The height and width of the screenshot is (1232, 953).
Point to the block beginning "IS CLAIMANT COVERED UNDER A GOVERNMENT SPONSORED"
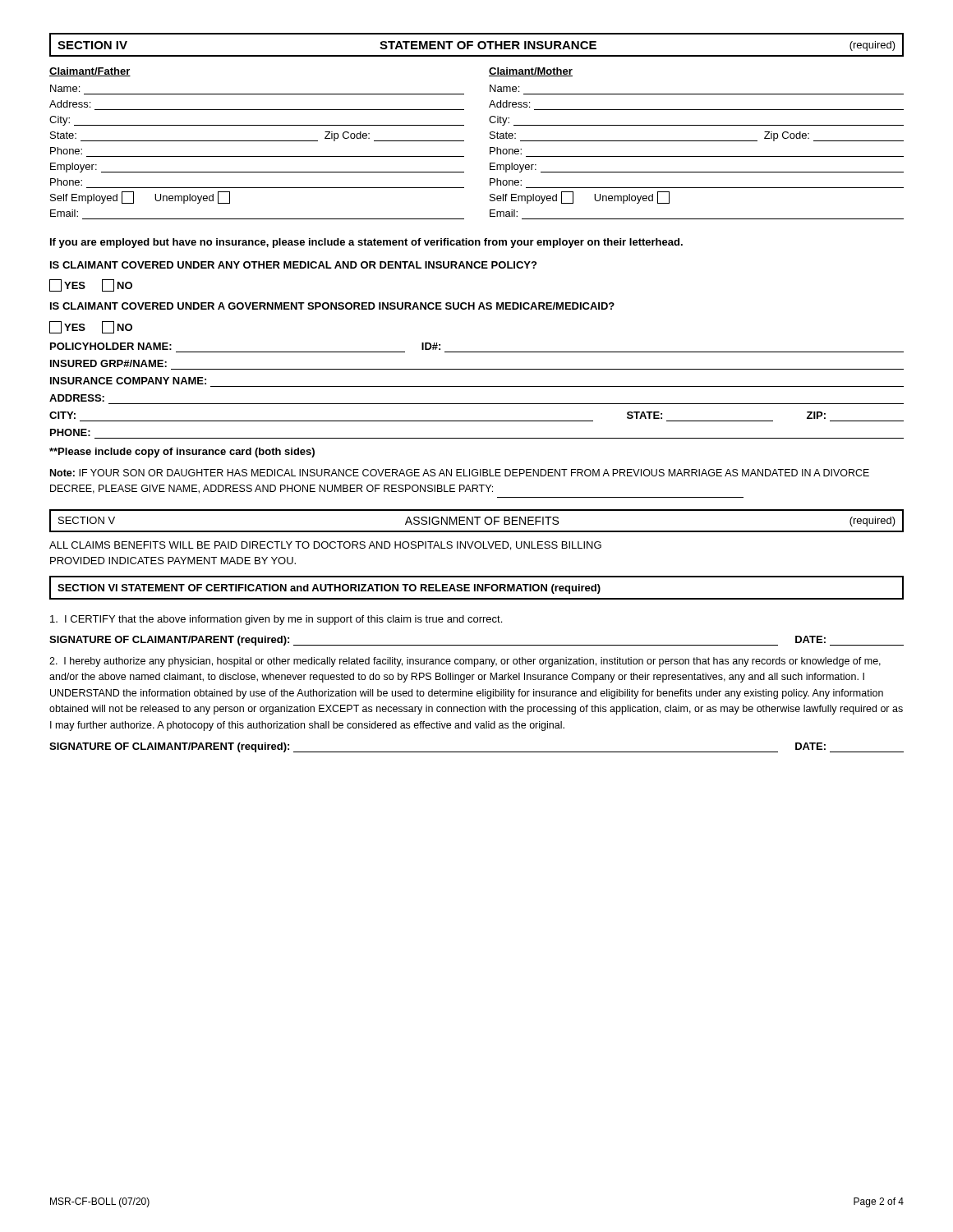point(332,306)
